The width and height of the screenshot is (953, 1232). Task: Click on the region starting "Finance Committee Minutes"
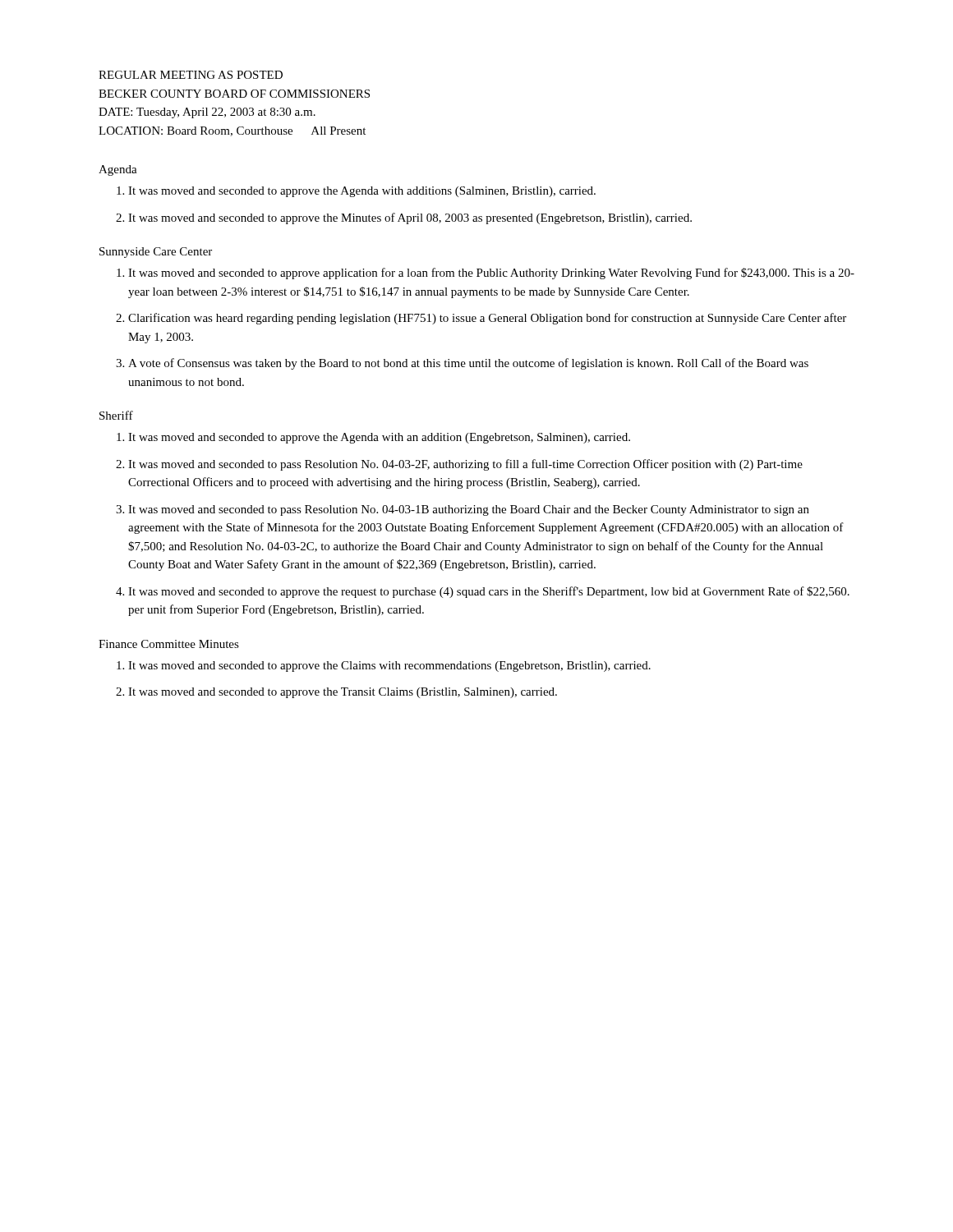pyautogui.click(x=169, y=644)
